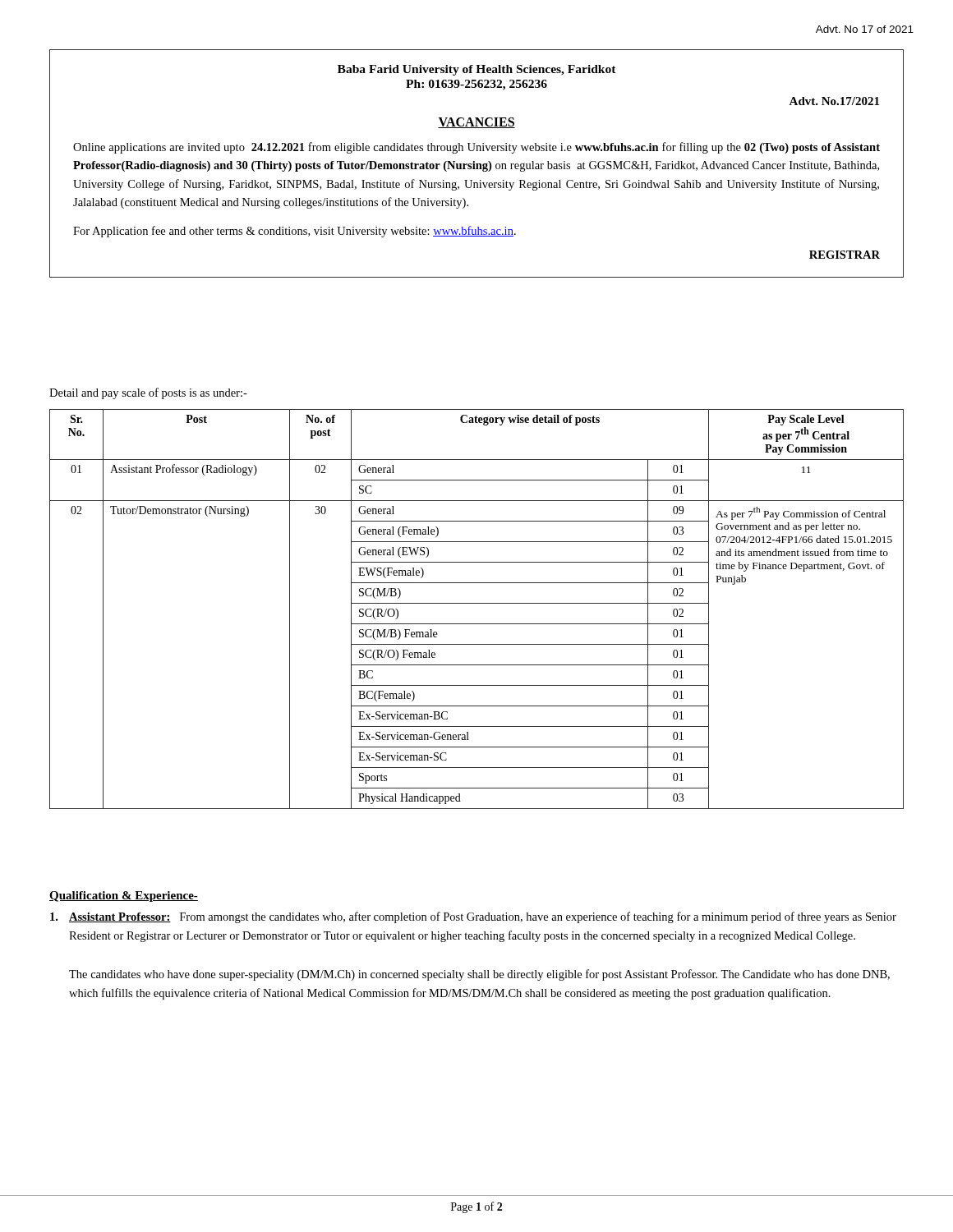Find the table
Viewport: 953px width, 1232px height.
pos(476,609)
